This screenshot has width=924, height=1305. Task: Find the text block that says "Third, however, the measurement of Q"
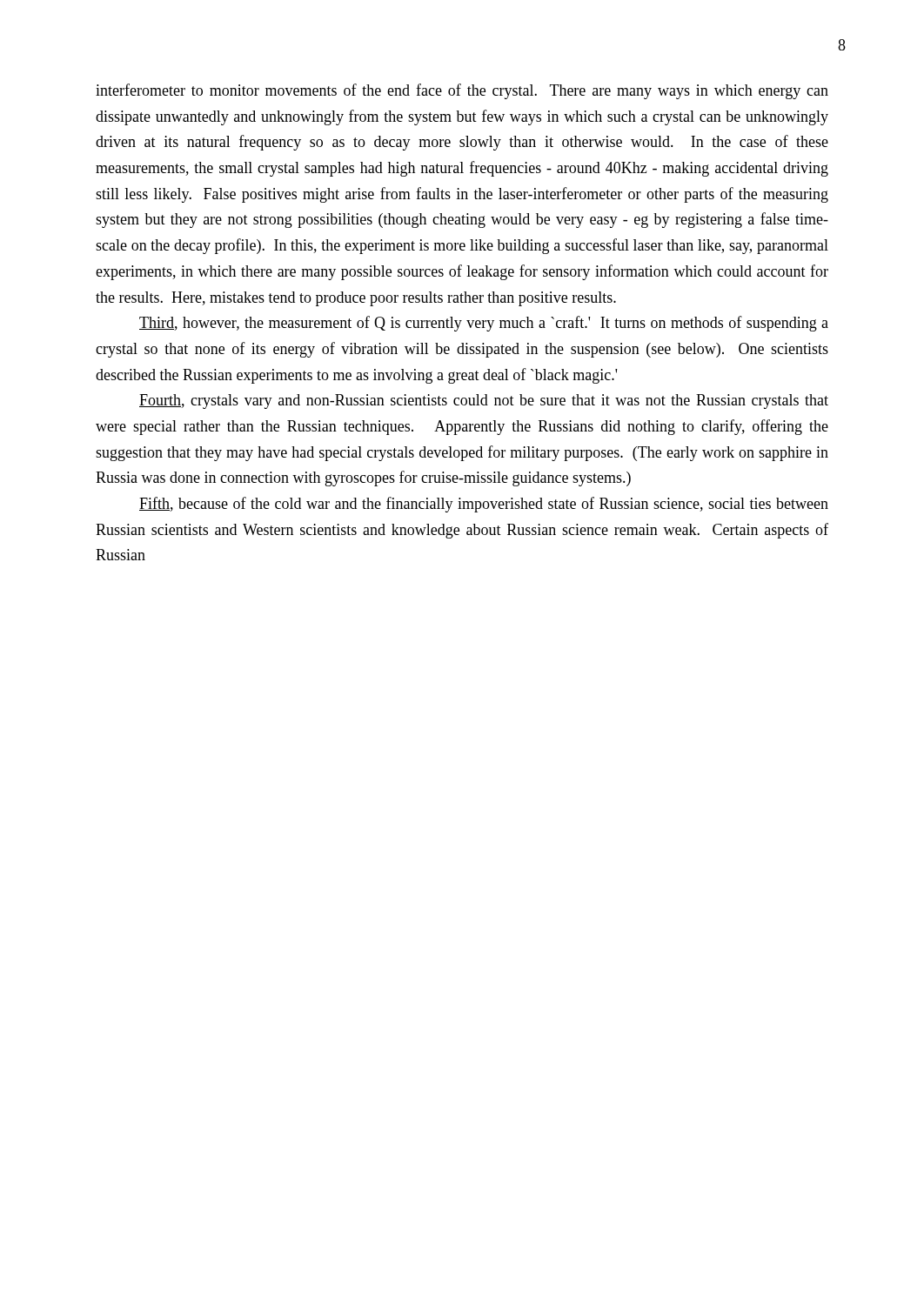(462, 349)
